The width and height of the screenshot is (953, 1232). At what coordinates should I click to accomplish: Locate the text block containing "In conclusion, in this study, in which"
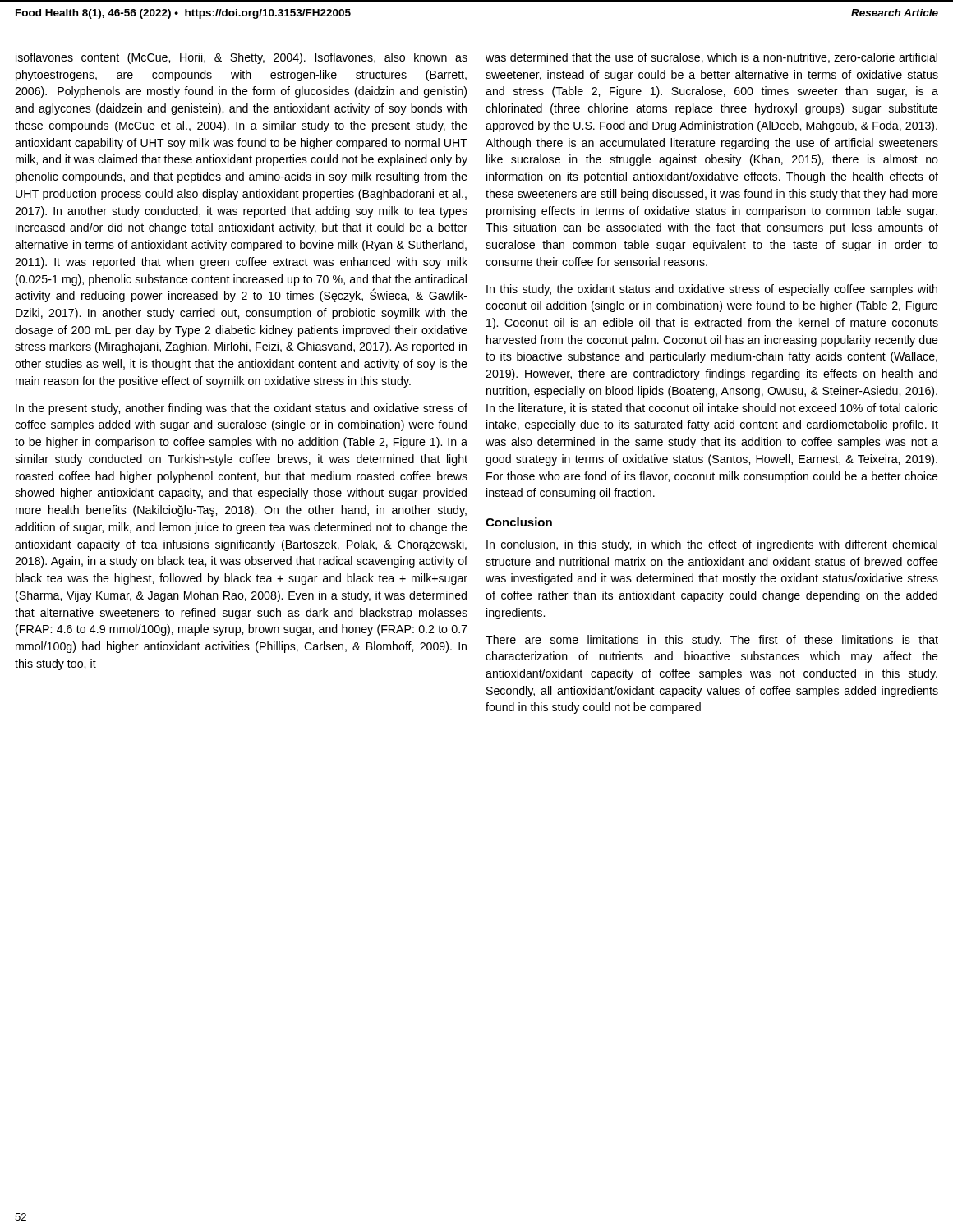coord(712,578)
